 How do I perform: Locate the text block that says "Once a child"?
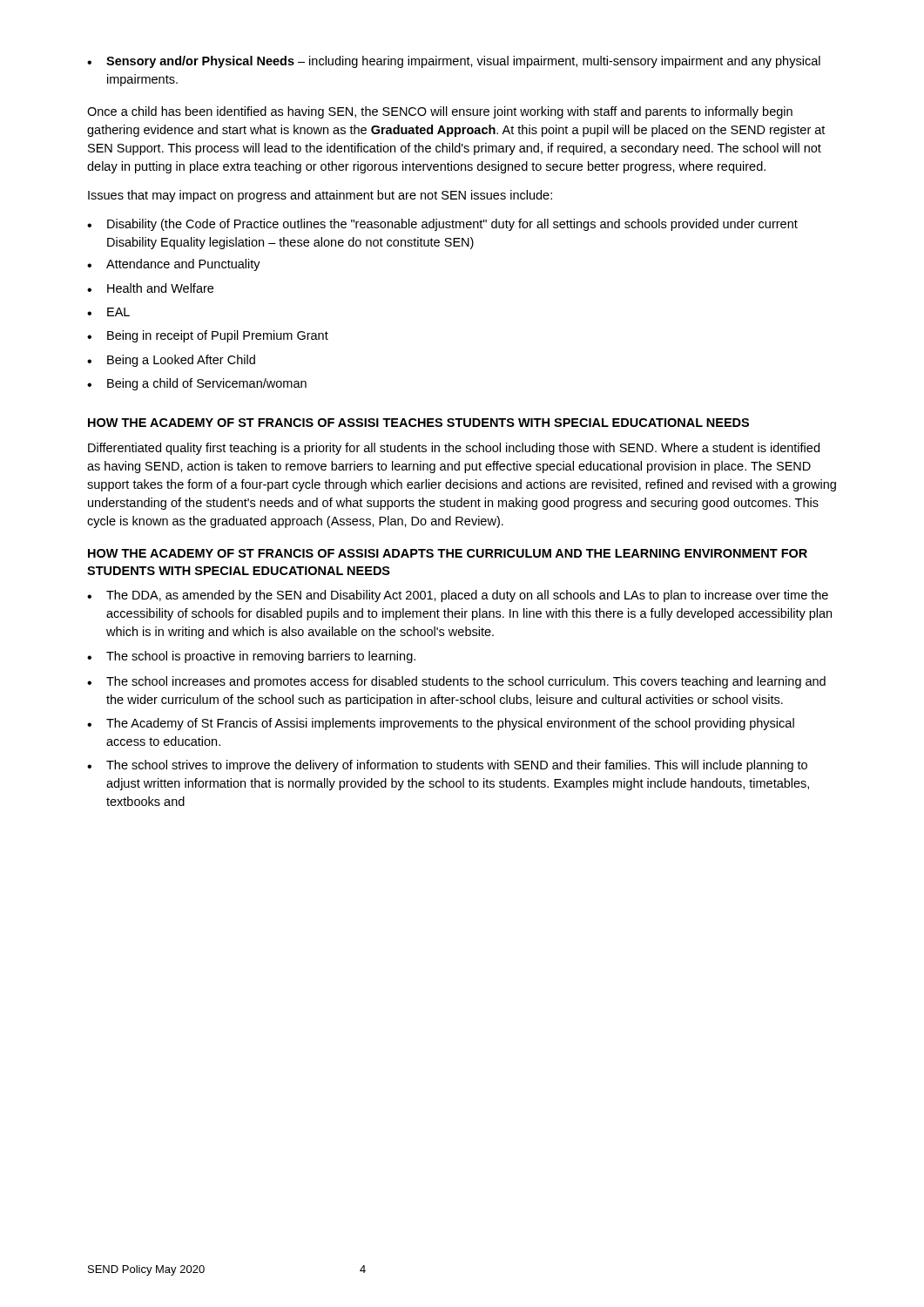(x=462, y=139)
